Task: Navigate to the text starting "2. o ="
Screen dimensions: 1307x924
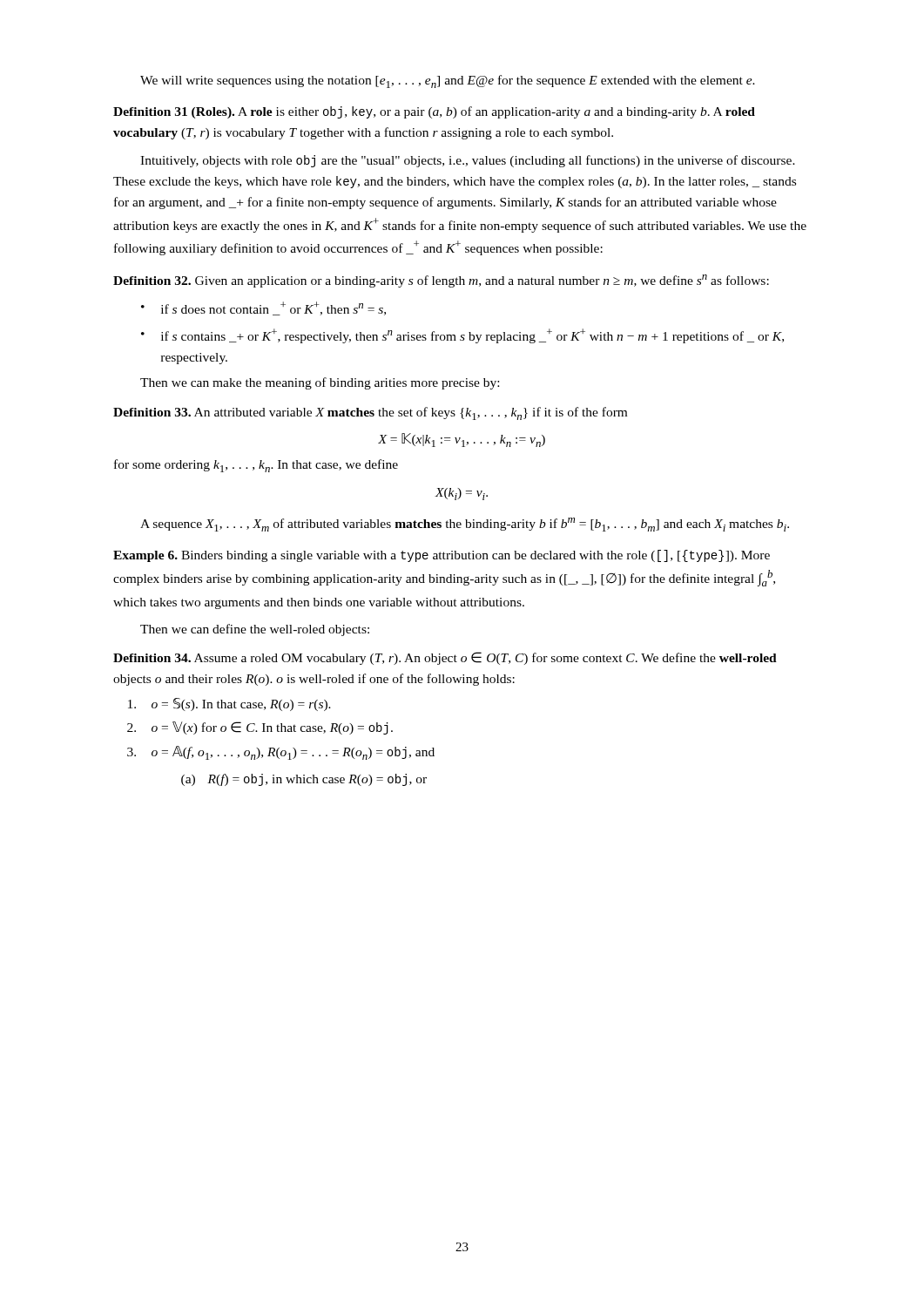Action: tap(260, 728)
